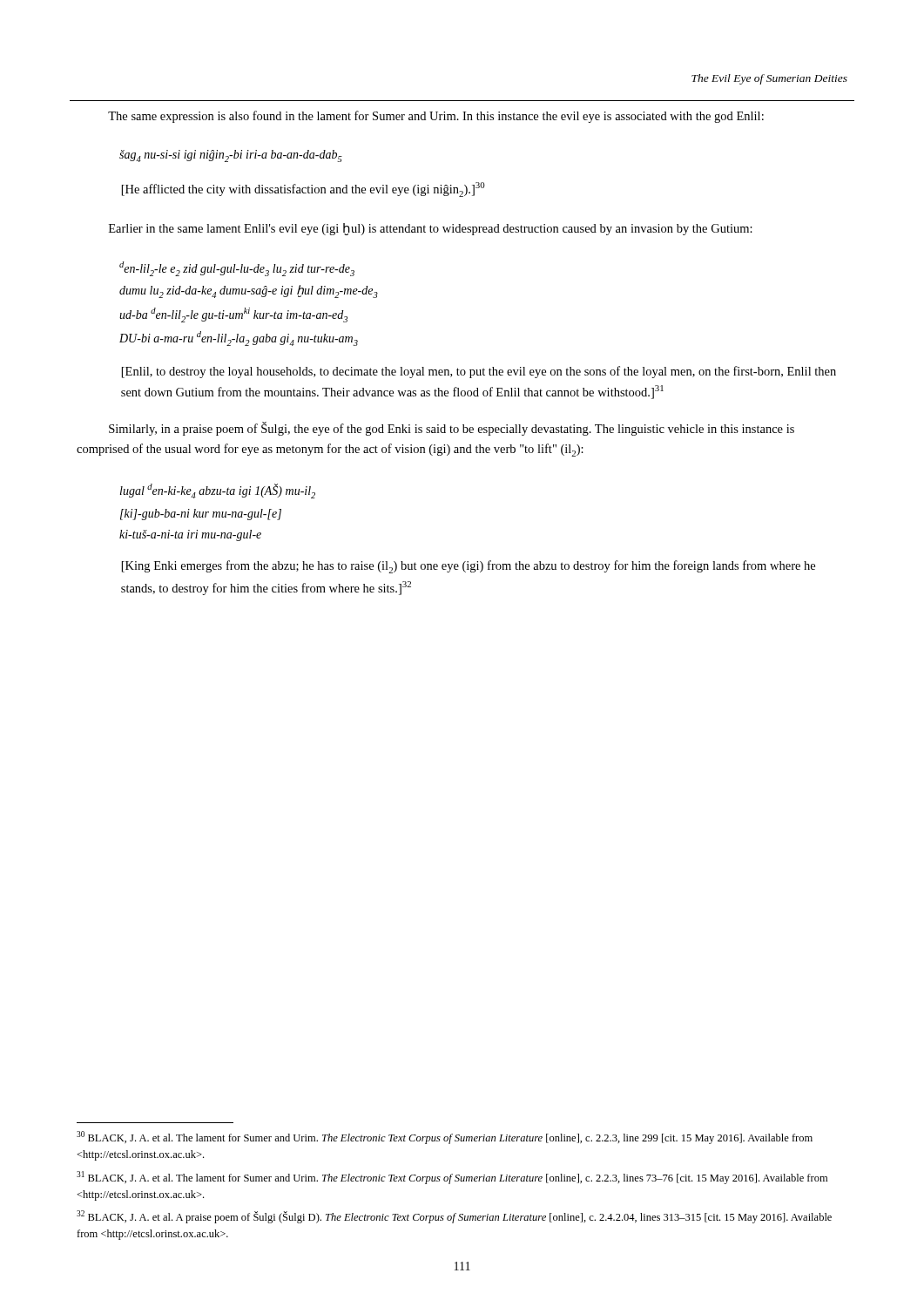The height and width of the screenshot is (1307, 924).
Task: Point to the passage starting "šag4 nu-si-si igi niĝin2-bi iri-a"
Action: [231, 156]
